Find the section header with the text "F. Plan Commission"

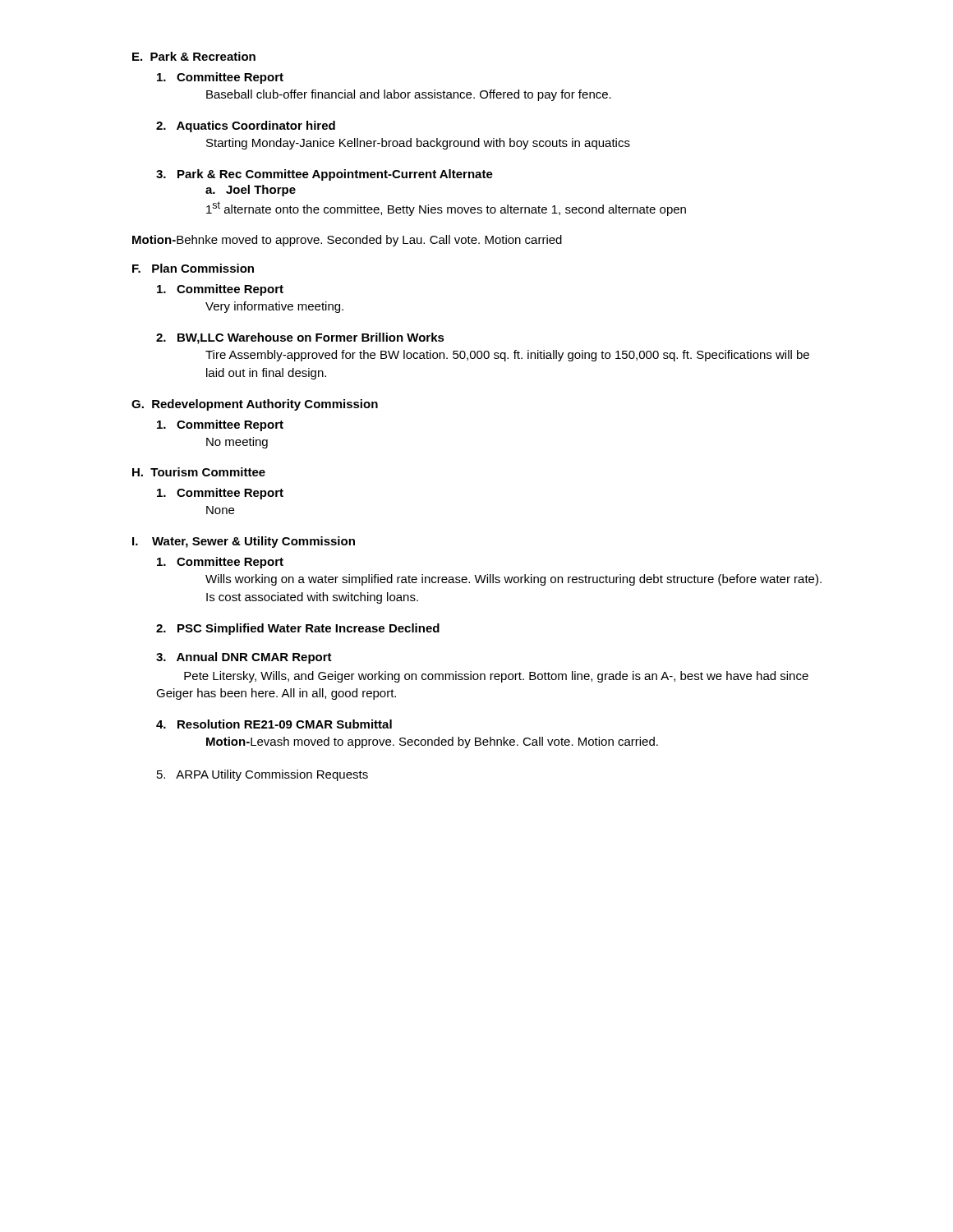click(x=193, y=268)
